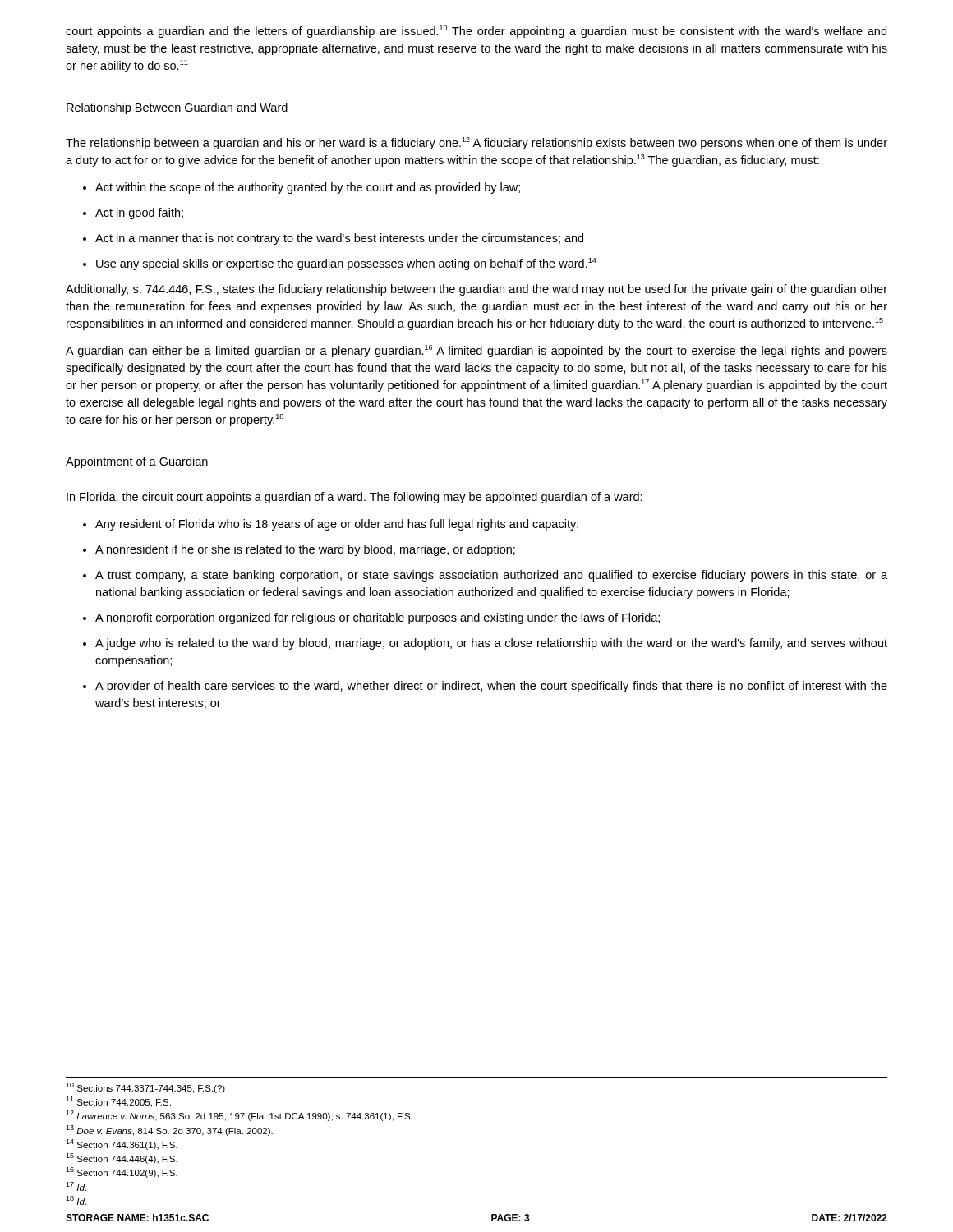Point to the text block starting "11 Section 744.2005, F.S."
The image size is (953, 1232).
(118, 1102)
